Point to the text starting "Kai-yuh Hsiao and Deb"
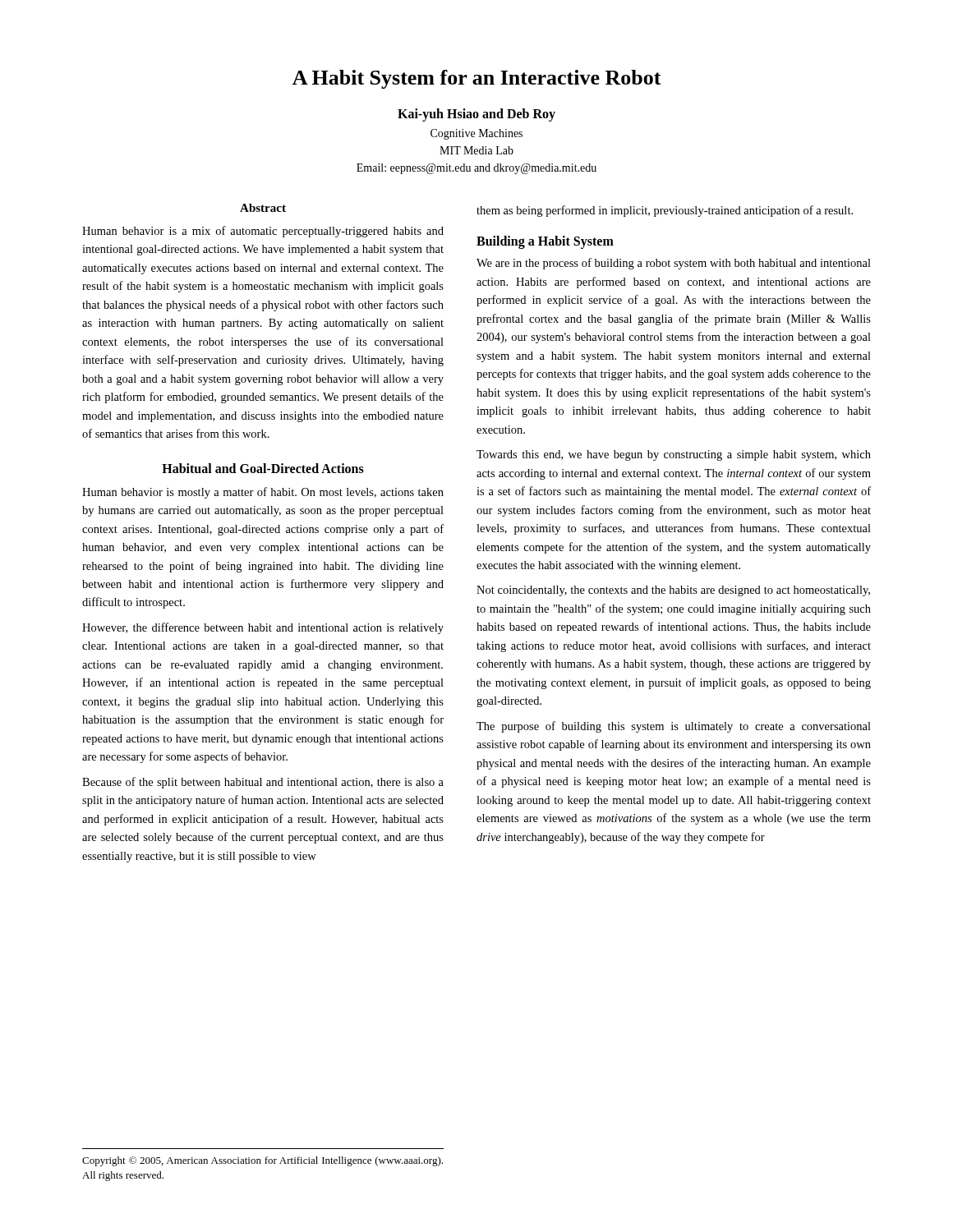 click(x=476, y=142)
